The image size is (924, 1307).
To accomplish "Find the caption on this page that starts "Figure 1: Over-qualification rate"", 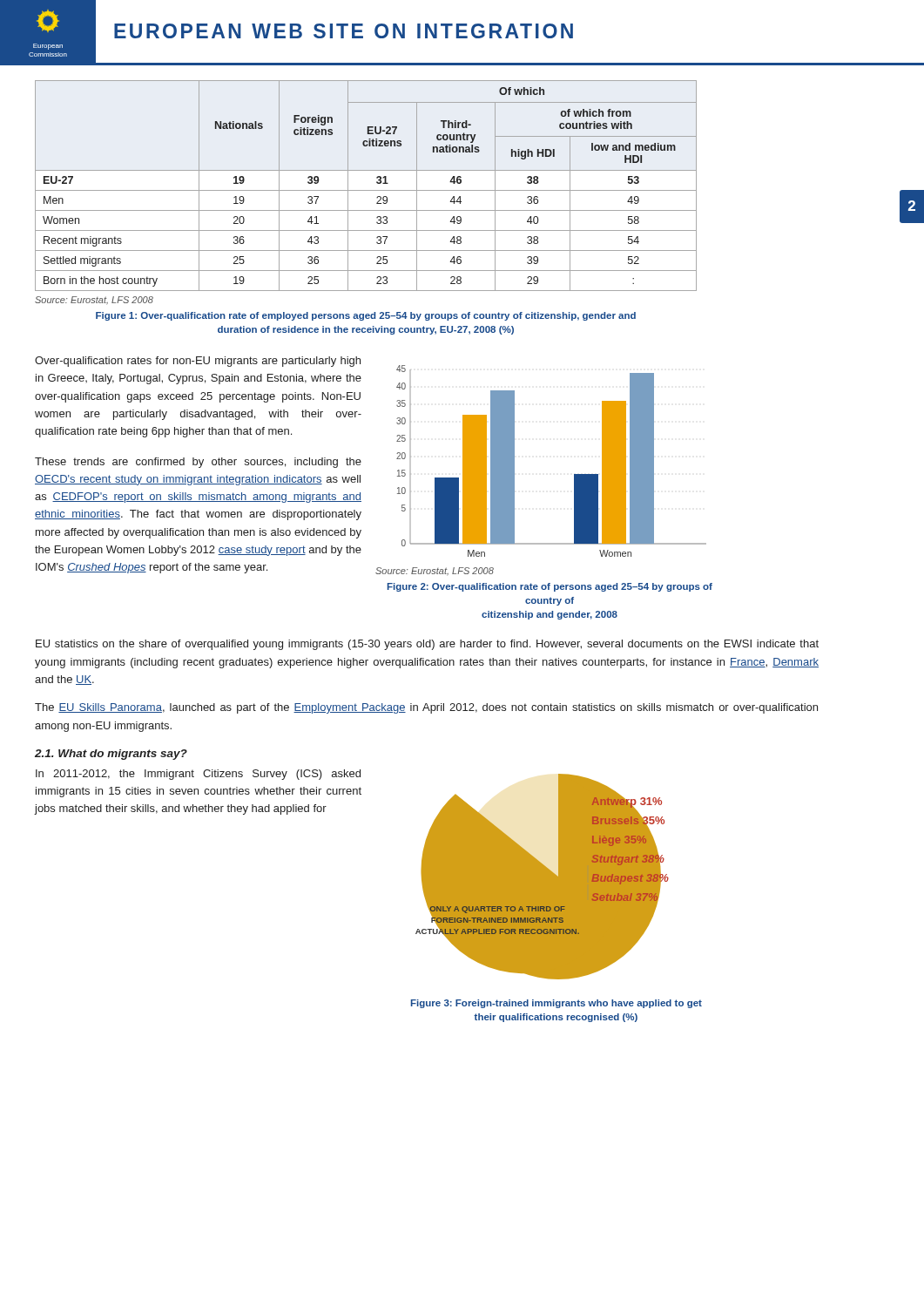I will coord(366,322).
